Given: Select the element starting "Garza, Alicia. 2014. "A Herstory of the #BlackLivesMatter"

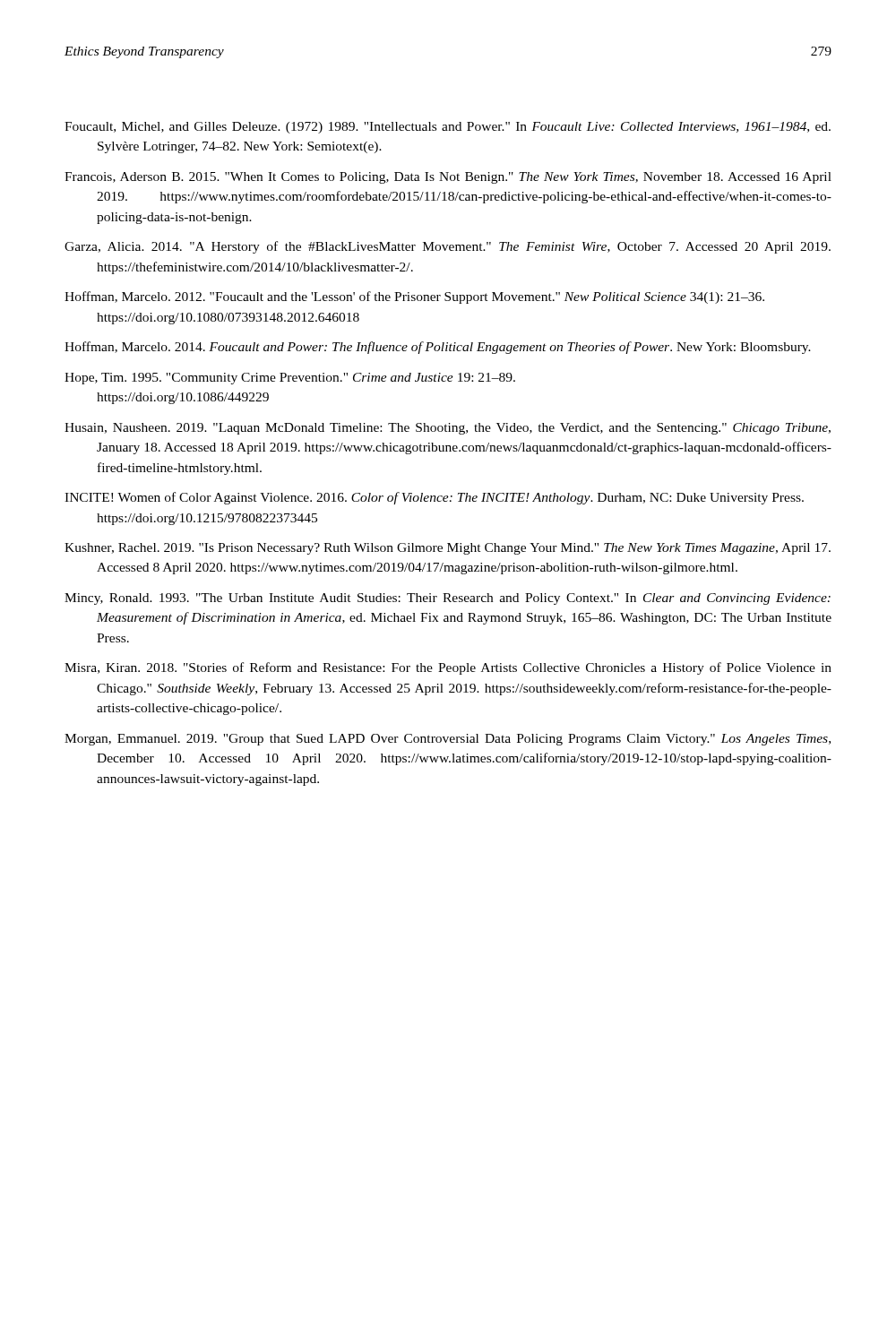Looking at the screenshot, I should (448, 256).
